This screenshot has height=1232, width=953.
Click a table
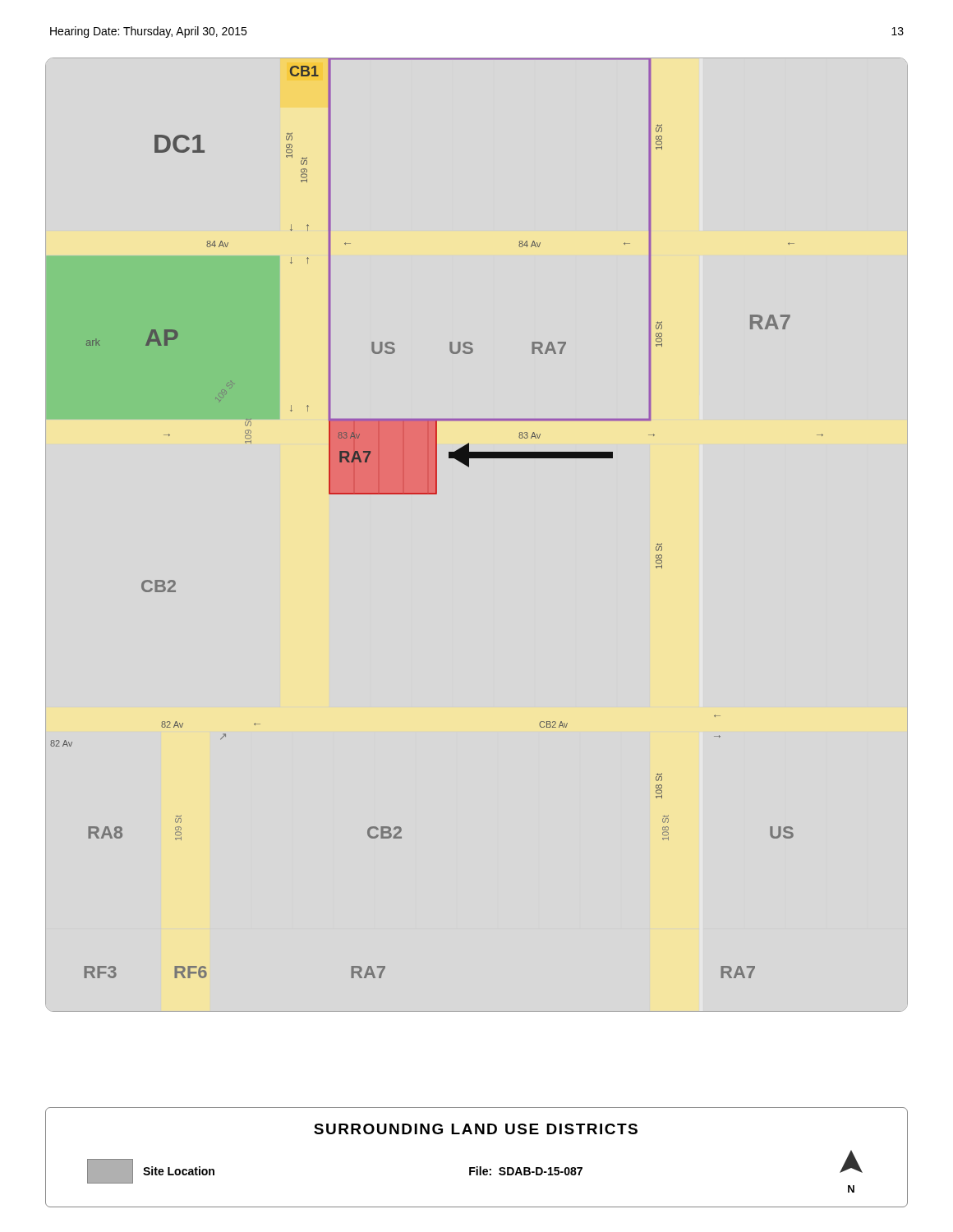476,1157
